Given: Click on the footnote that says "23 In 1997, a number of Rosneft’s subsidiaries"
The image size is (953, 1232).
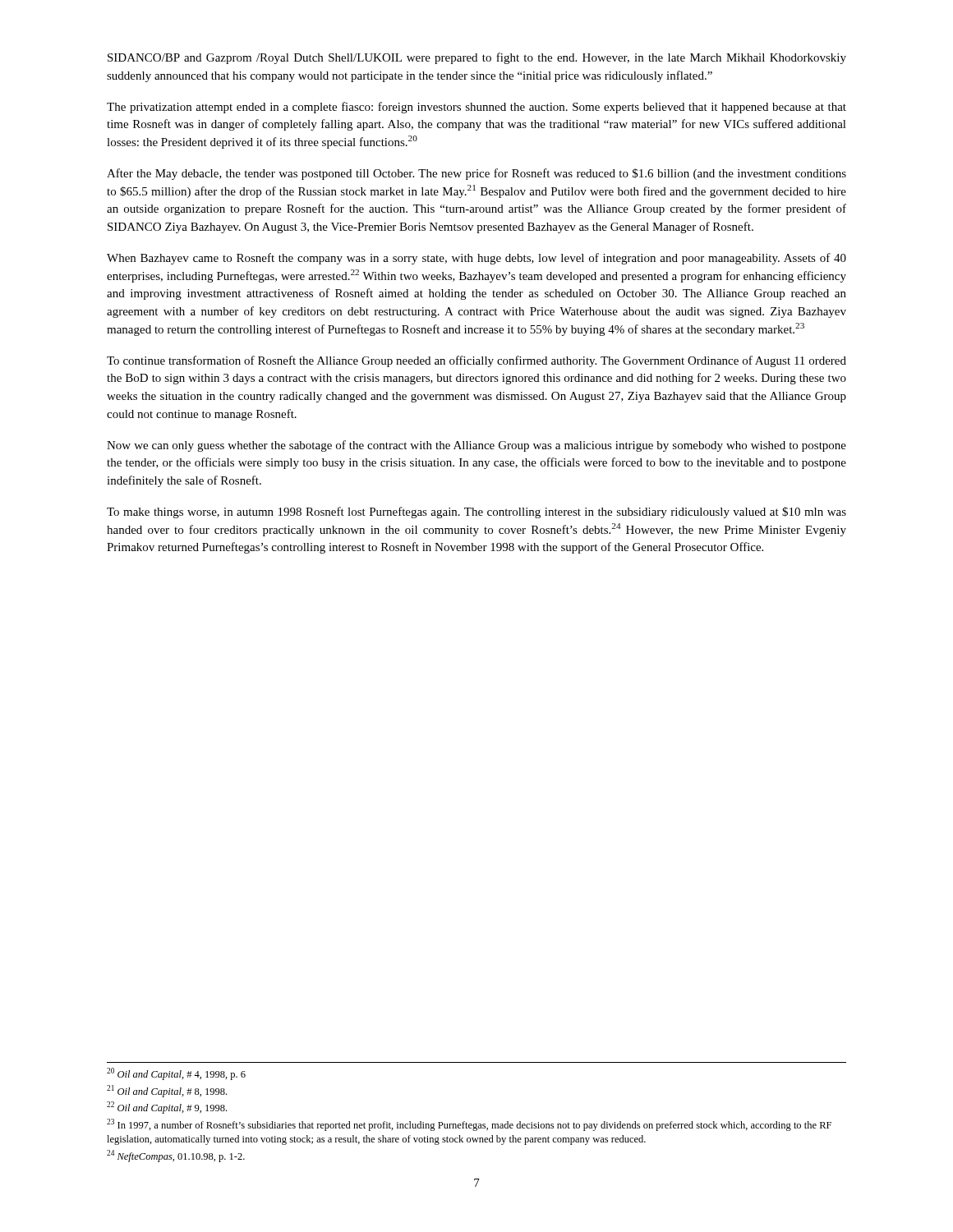Looking at the screenshot, I should pyautogui.click(x=469, y=1132).
